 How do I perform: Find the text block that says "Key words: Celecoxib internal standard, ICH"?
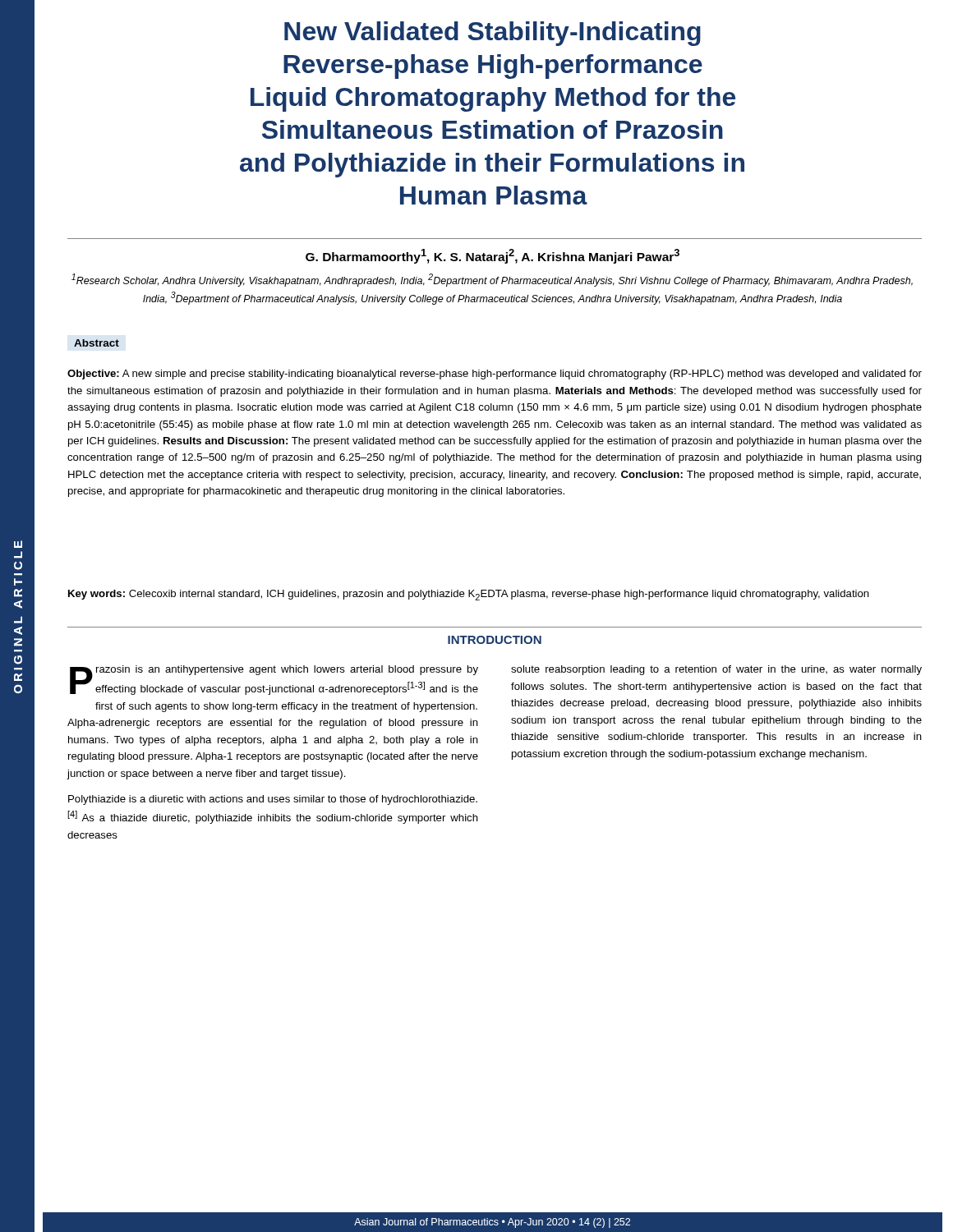tap(495, 595)
